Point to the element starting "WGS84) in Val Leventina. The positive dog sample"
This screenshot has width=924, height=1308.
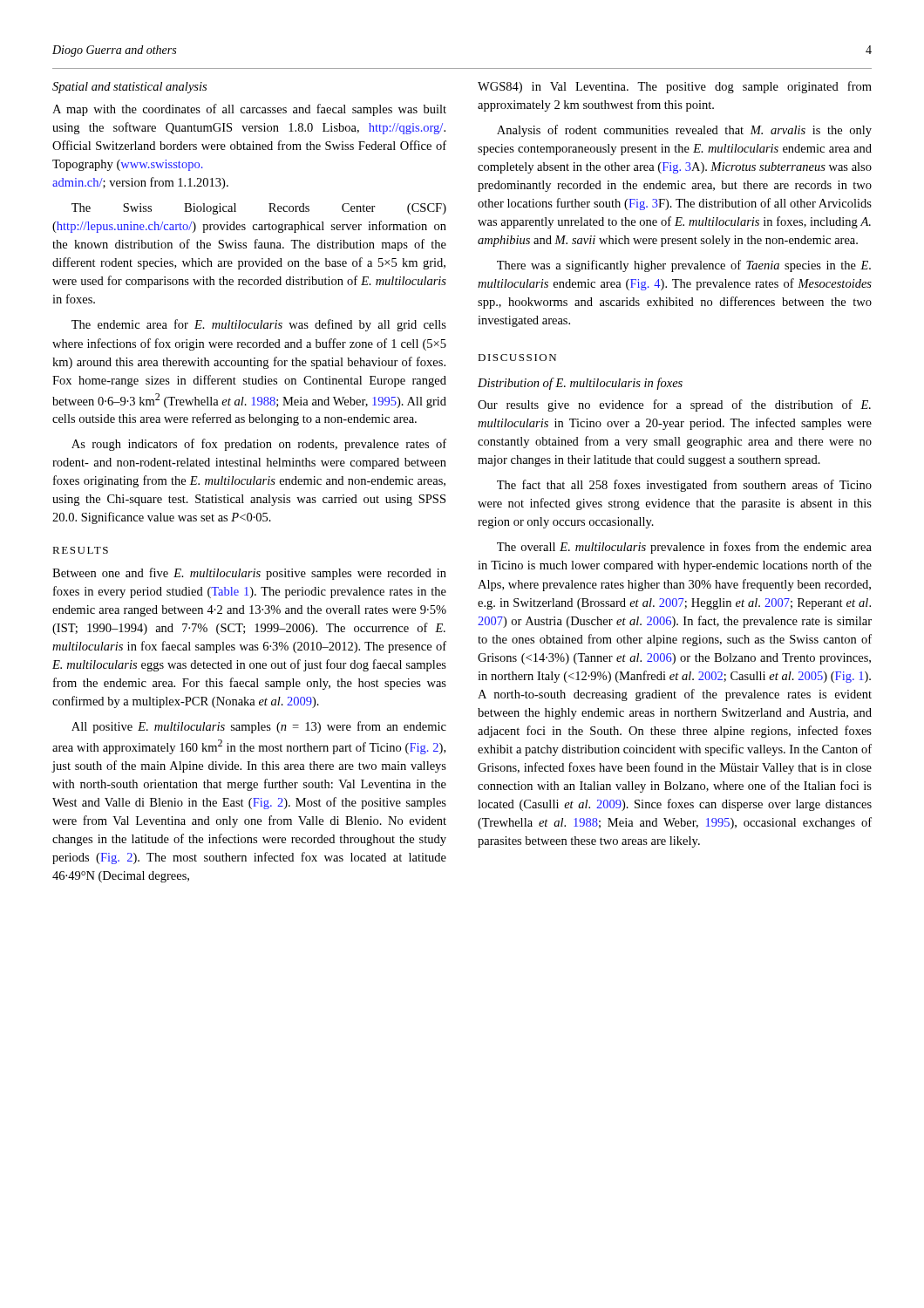pos(675,96)
